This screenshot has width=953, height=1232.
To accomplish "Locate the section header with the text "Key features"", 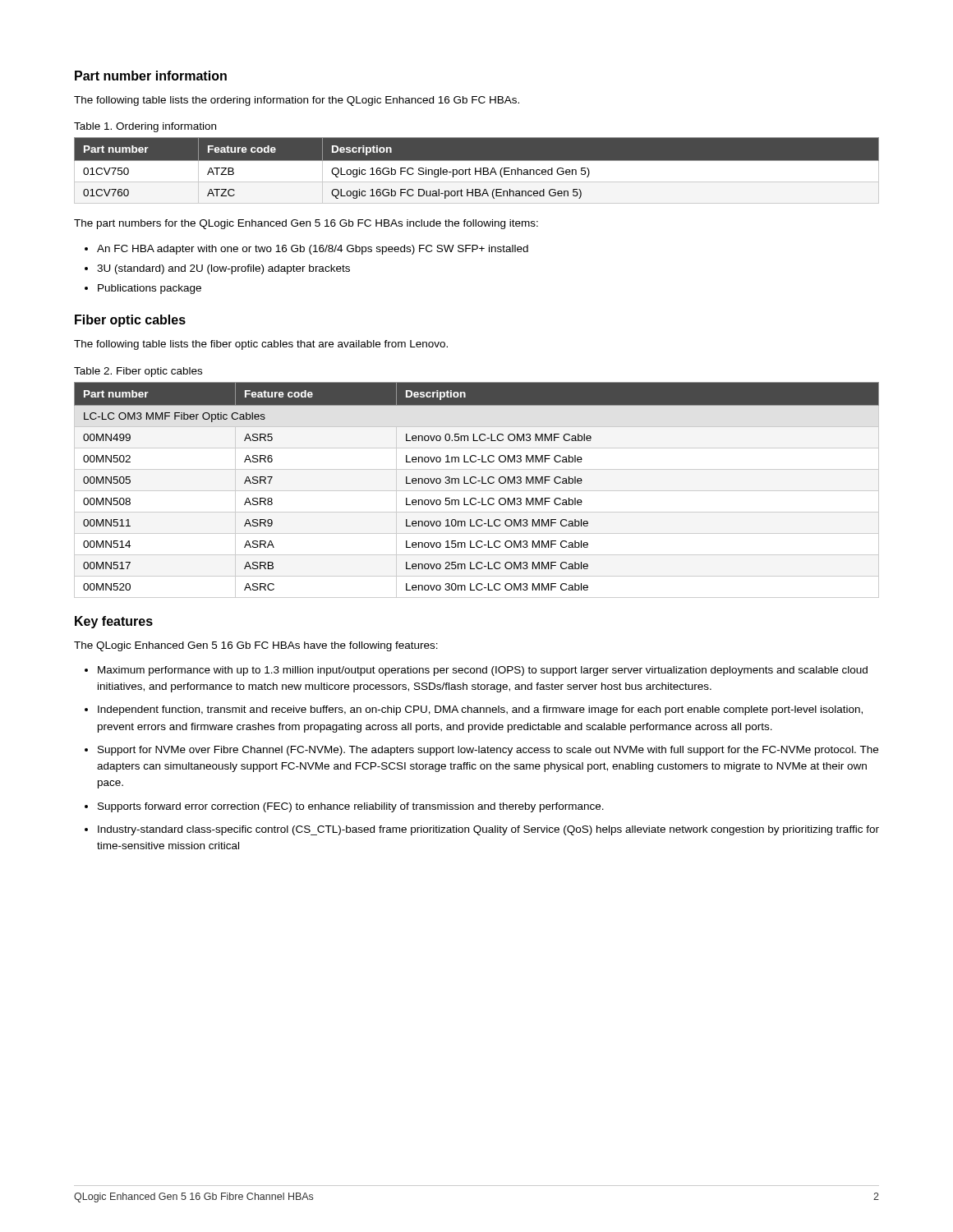I will coord(113,621).
